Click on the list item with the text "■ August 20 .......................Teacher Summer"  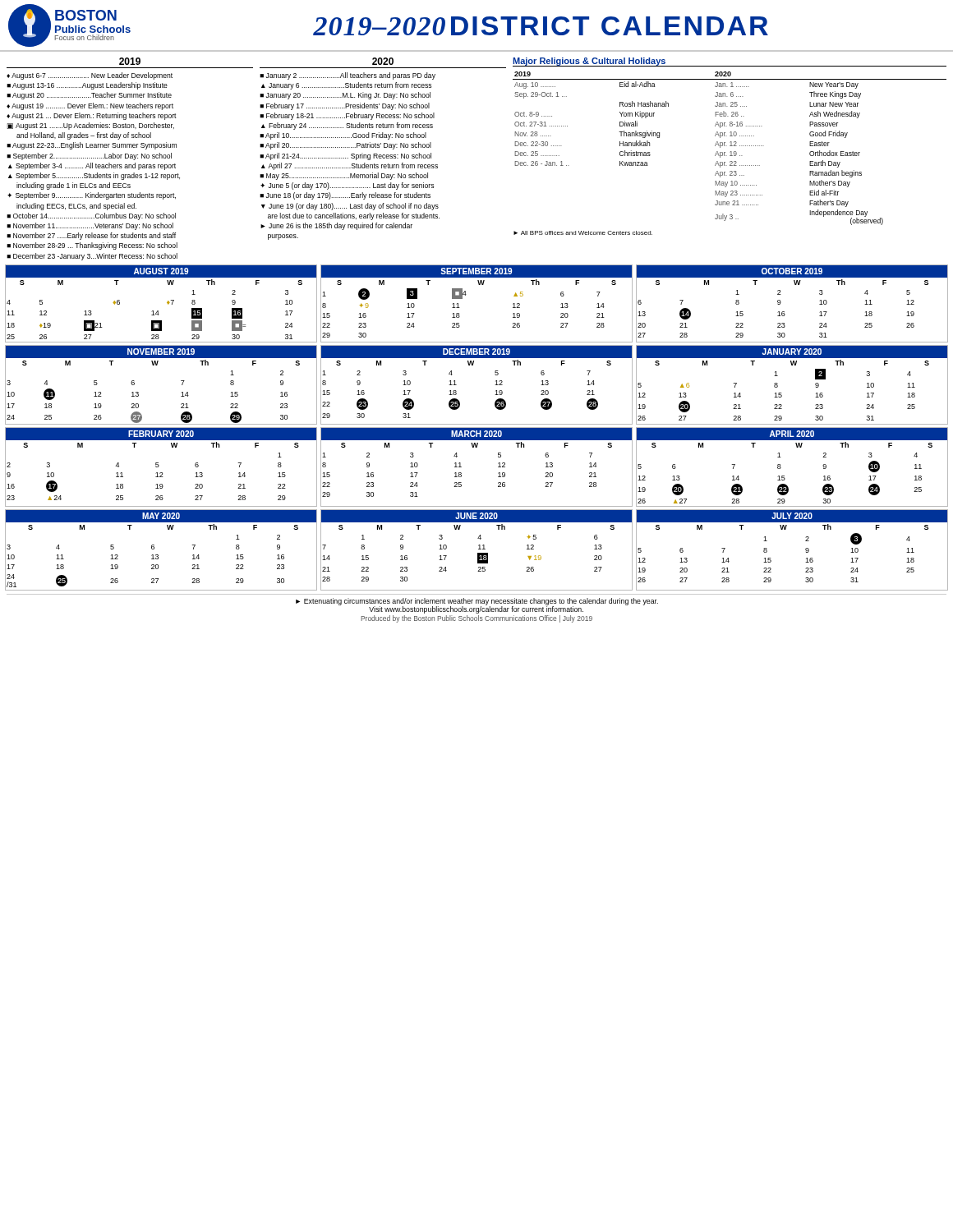[89, 96]
